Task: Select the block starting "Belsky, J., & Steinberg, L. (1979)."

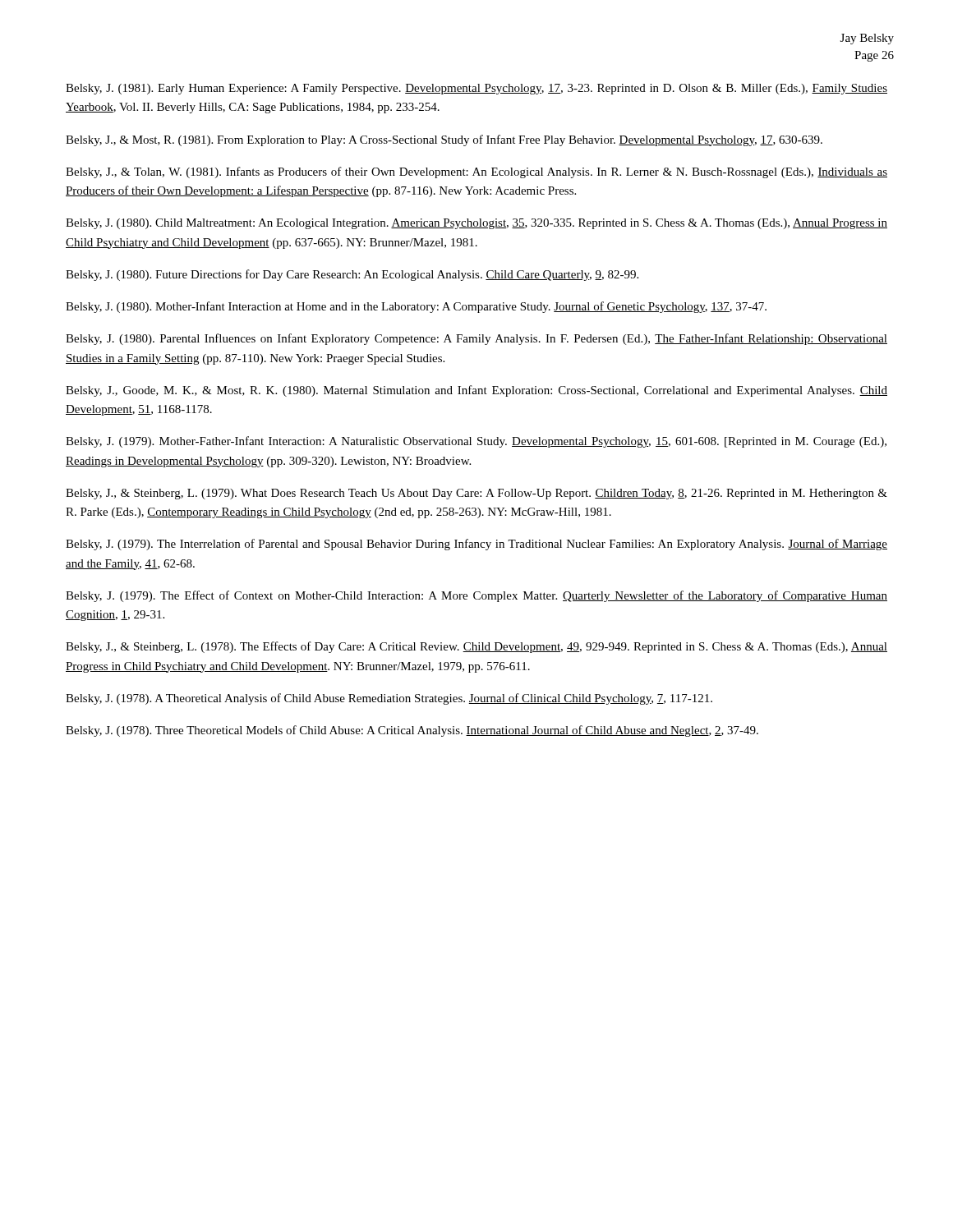Action: (x=476, y=502)
